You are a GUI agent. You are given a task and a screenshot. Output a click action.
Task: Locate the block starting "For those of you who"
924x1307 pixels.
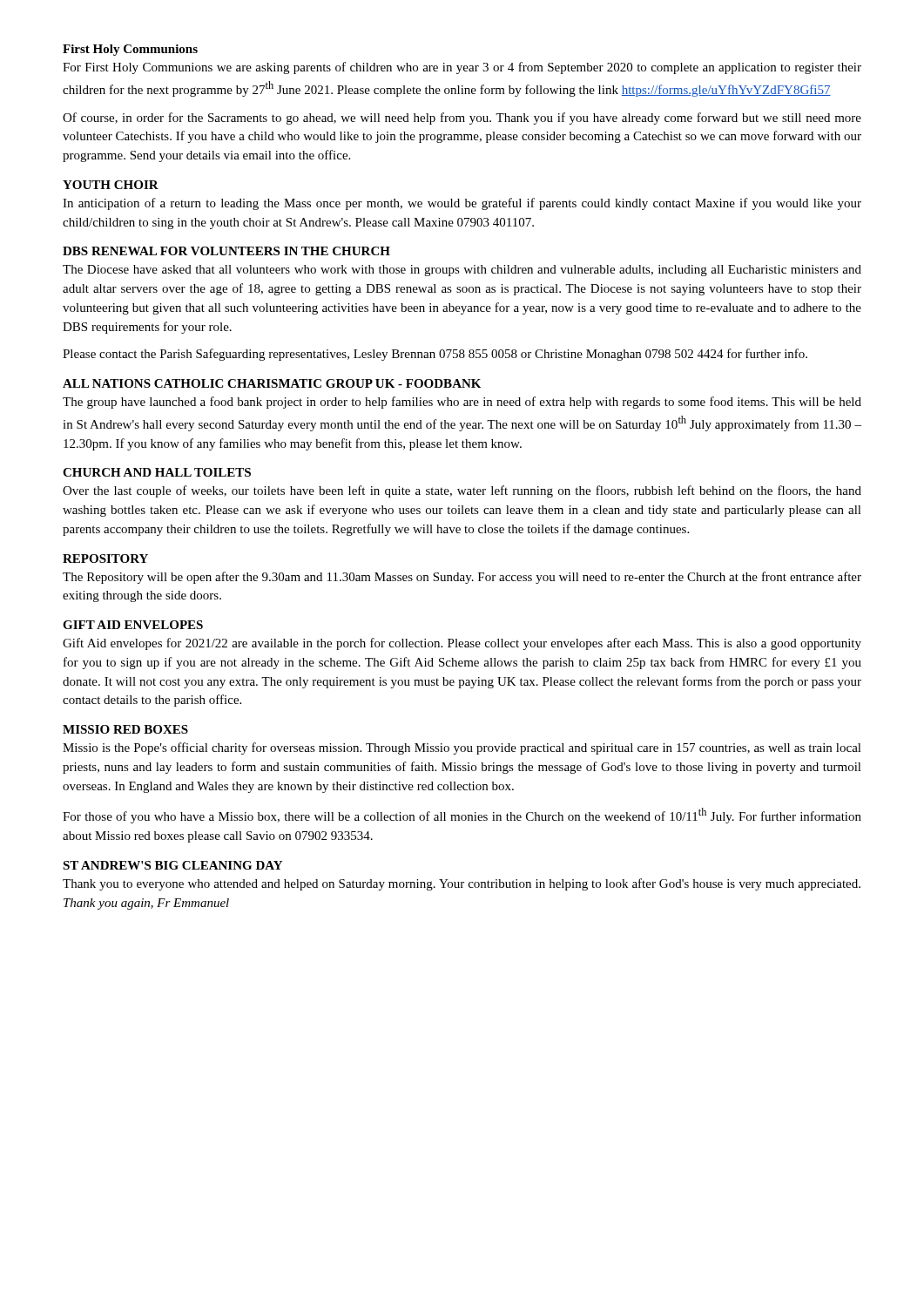tap(462, 824)
